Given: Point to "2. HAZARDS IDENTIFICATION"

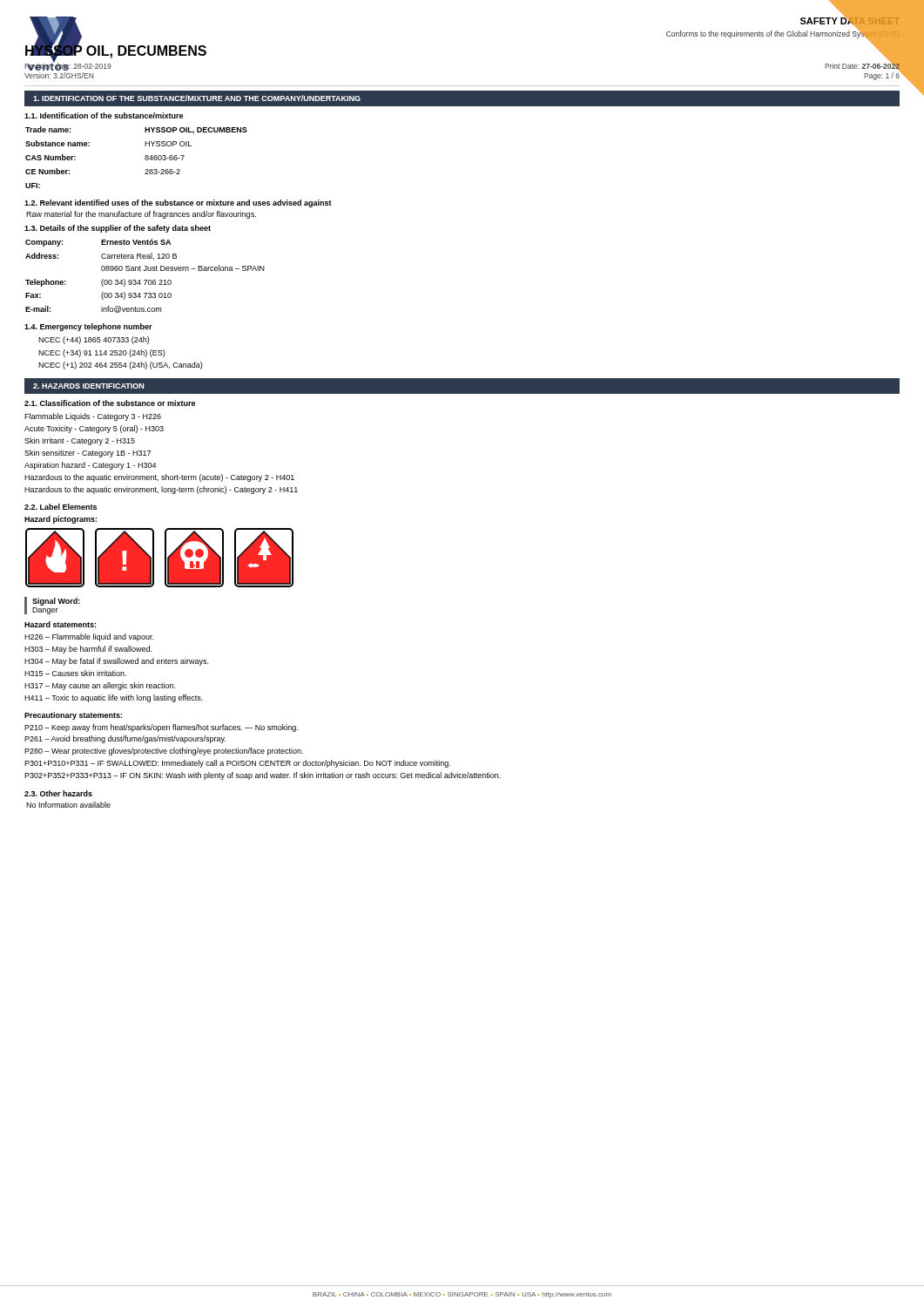Looking at the screenshot, I should [x=89, y=386].
